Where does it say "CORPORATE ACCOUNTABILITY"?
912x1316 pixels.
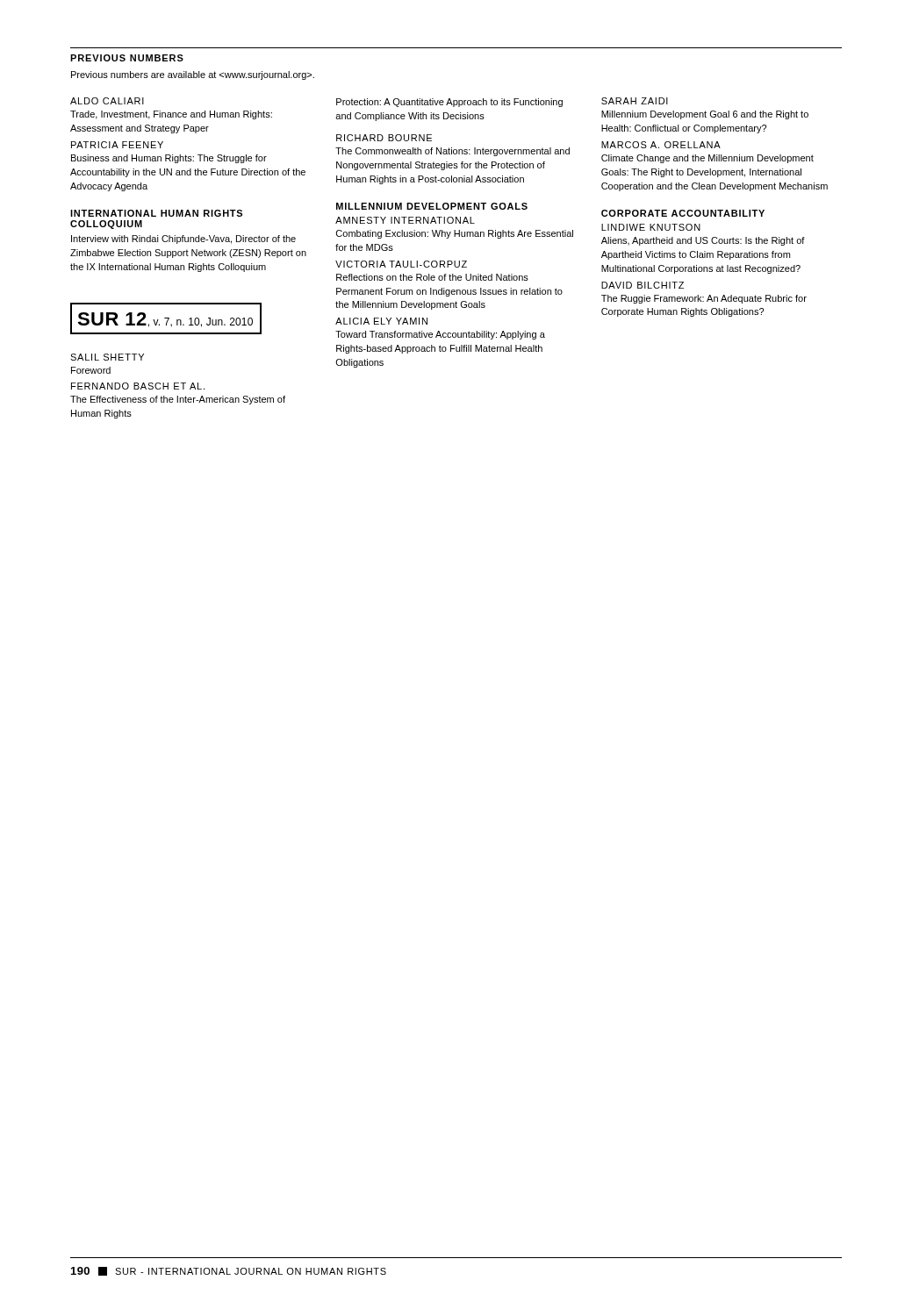tap(683, 213)
